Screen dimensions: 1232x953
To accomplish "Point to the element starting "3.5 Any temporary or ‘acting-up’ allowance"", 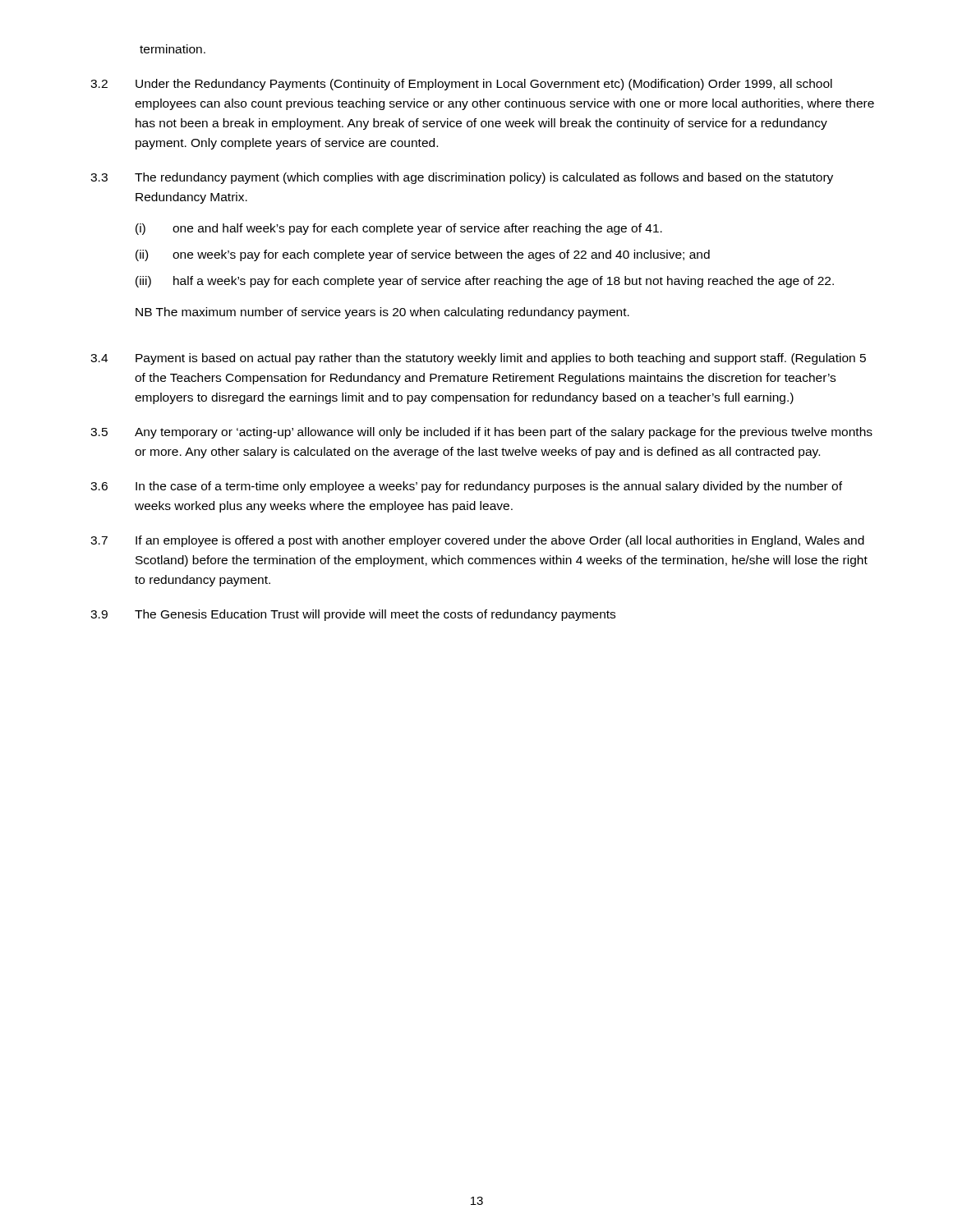I will (x=485, y=442).
